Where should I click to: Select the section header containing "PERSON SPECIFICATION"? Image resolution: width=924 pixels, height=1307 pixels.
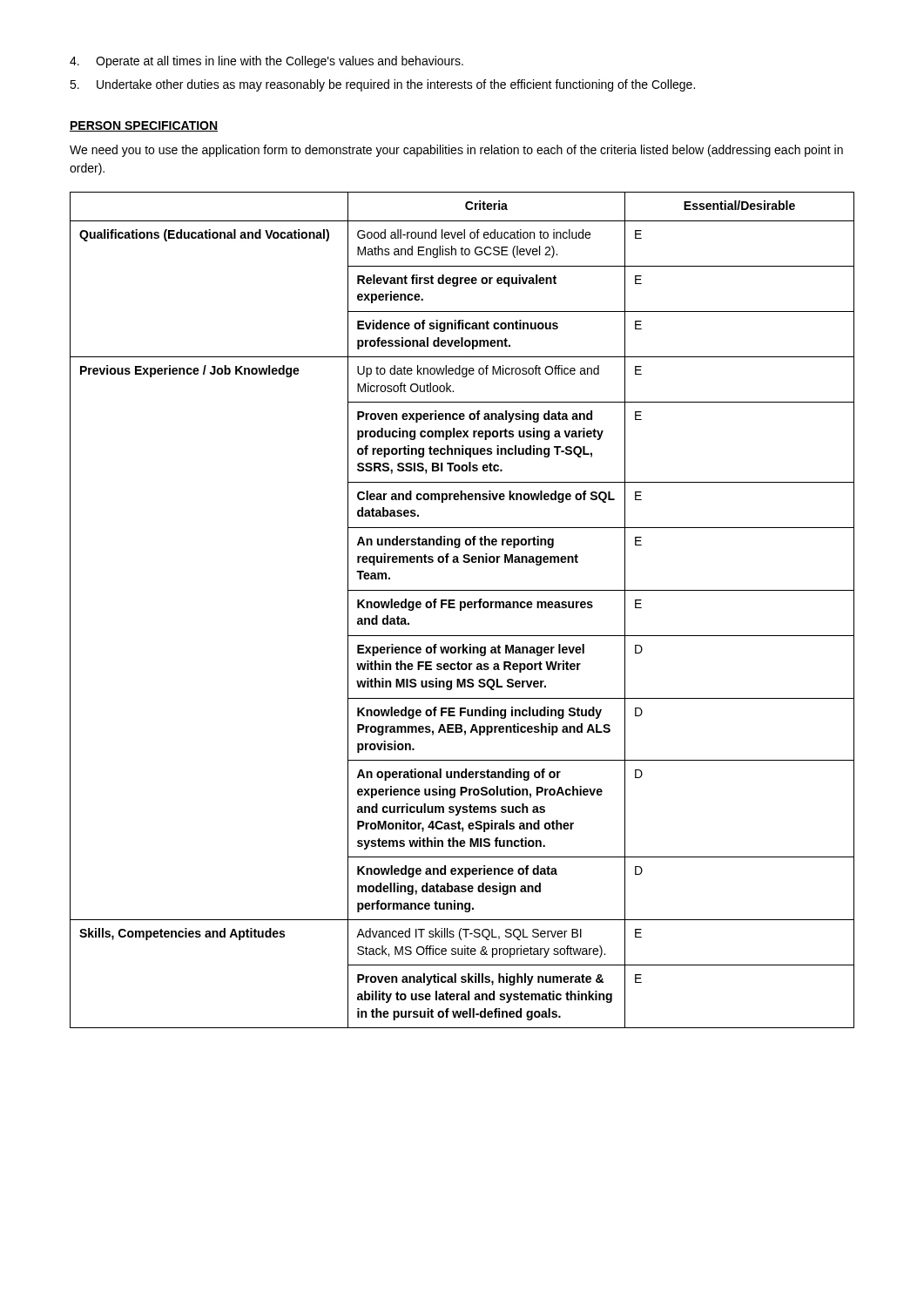click(144, 125)
